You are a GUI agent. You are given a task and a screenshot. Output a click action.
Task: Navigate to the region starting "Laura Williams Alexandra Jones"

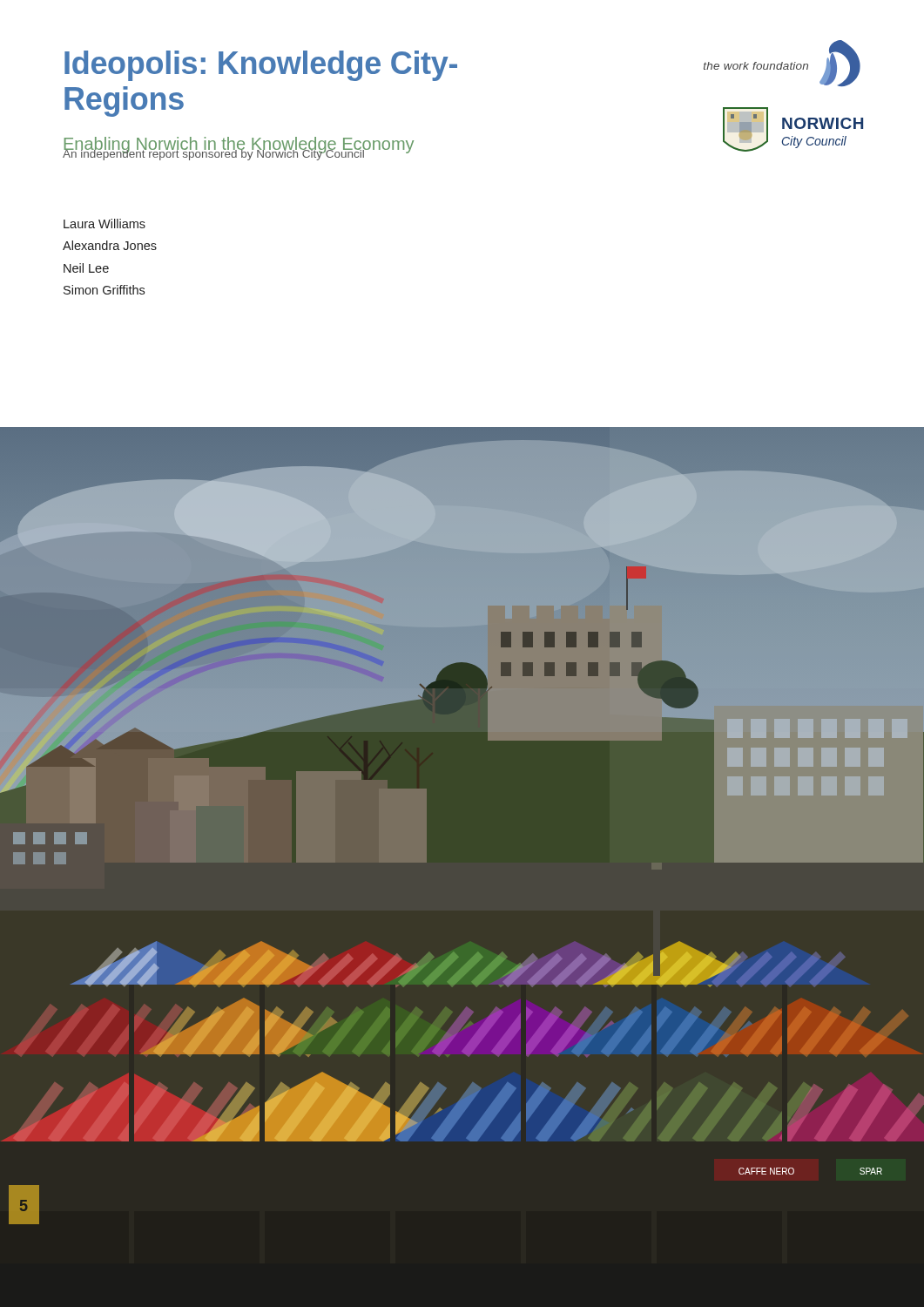110,258
